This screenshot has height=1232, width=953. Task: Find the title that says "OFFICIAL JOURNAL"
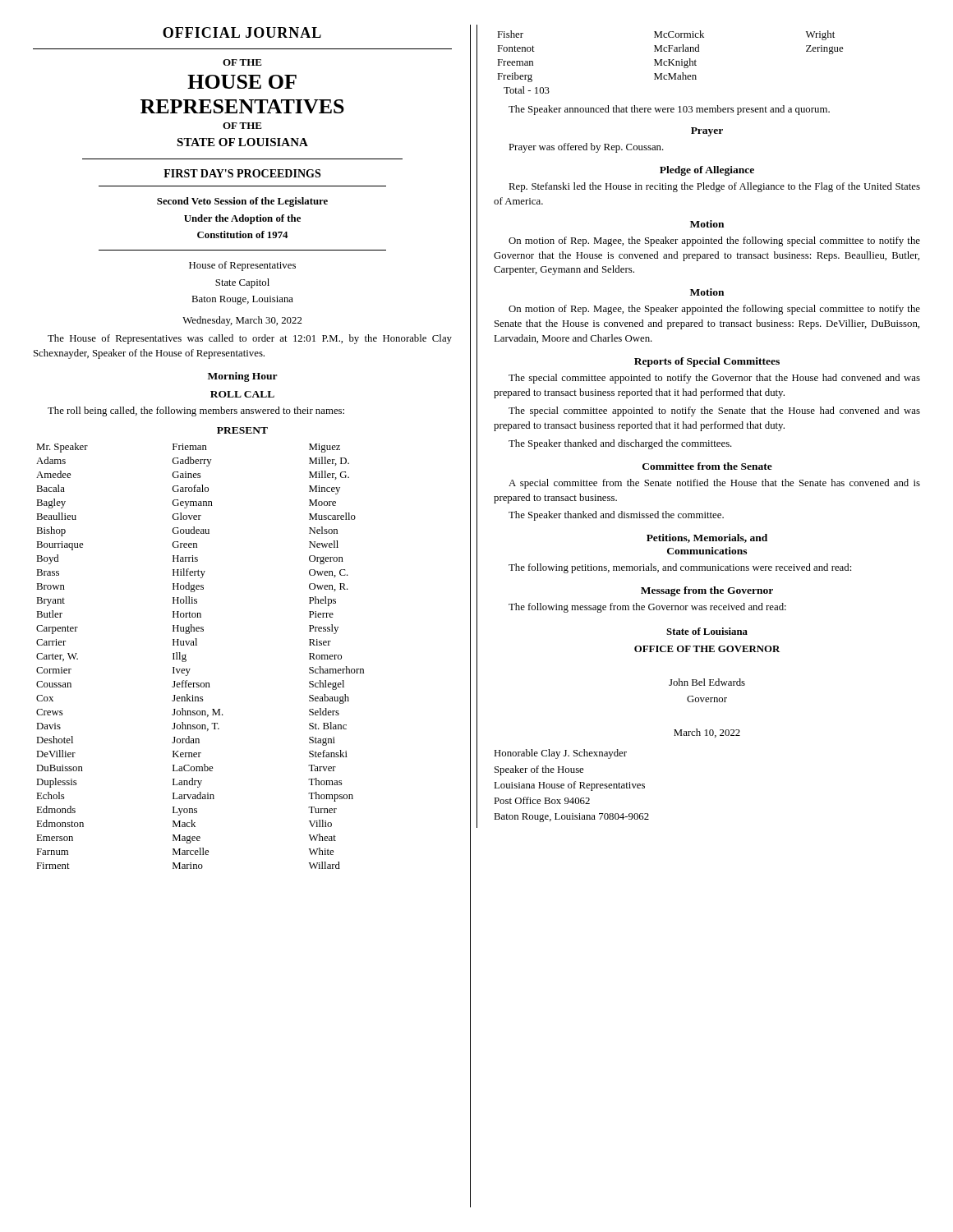click(242, 33)
